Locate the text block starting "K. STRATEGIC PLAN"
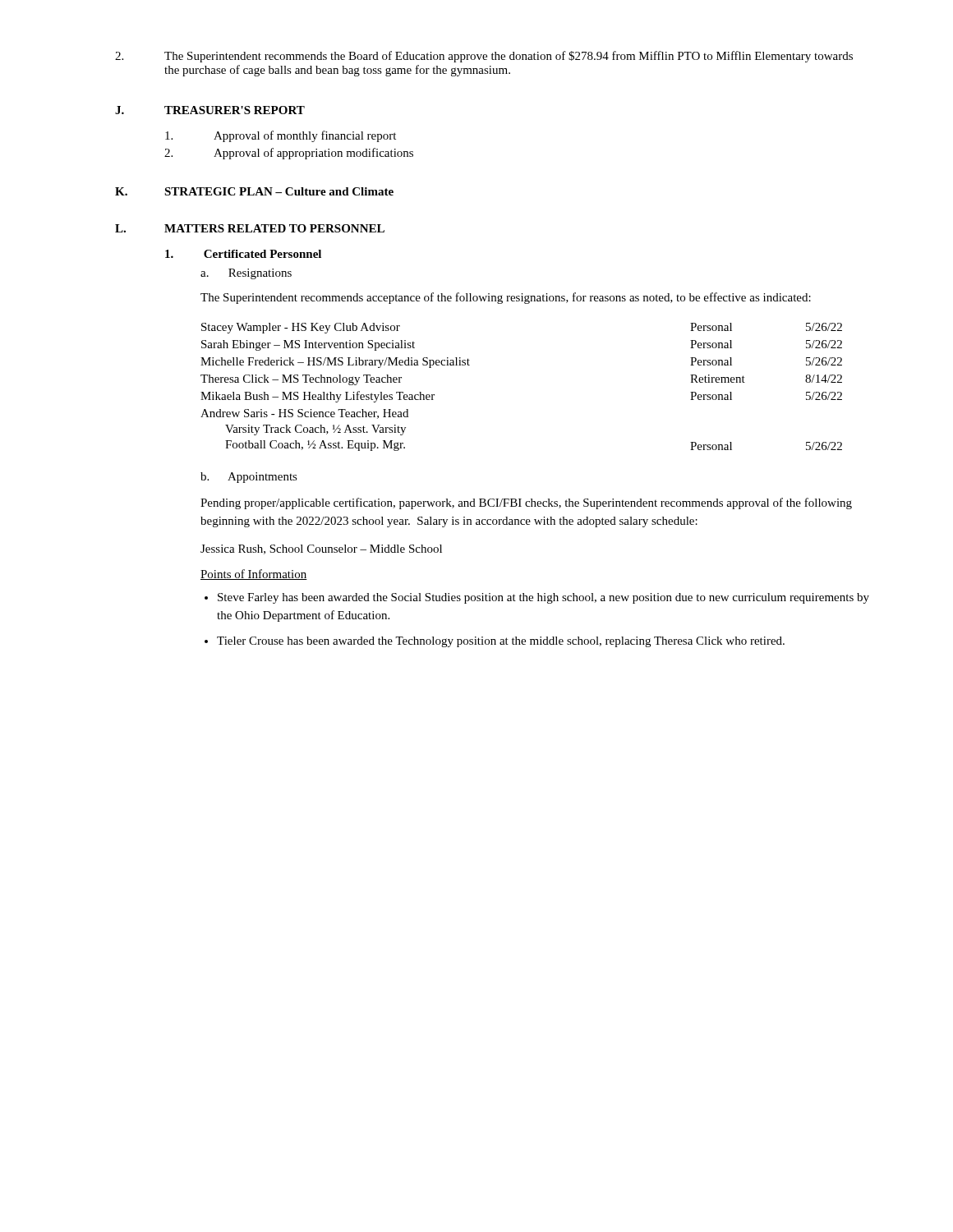 254,191
